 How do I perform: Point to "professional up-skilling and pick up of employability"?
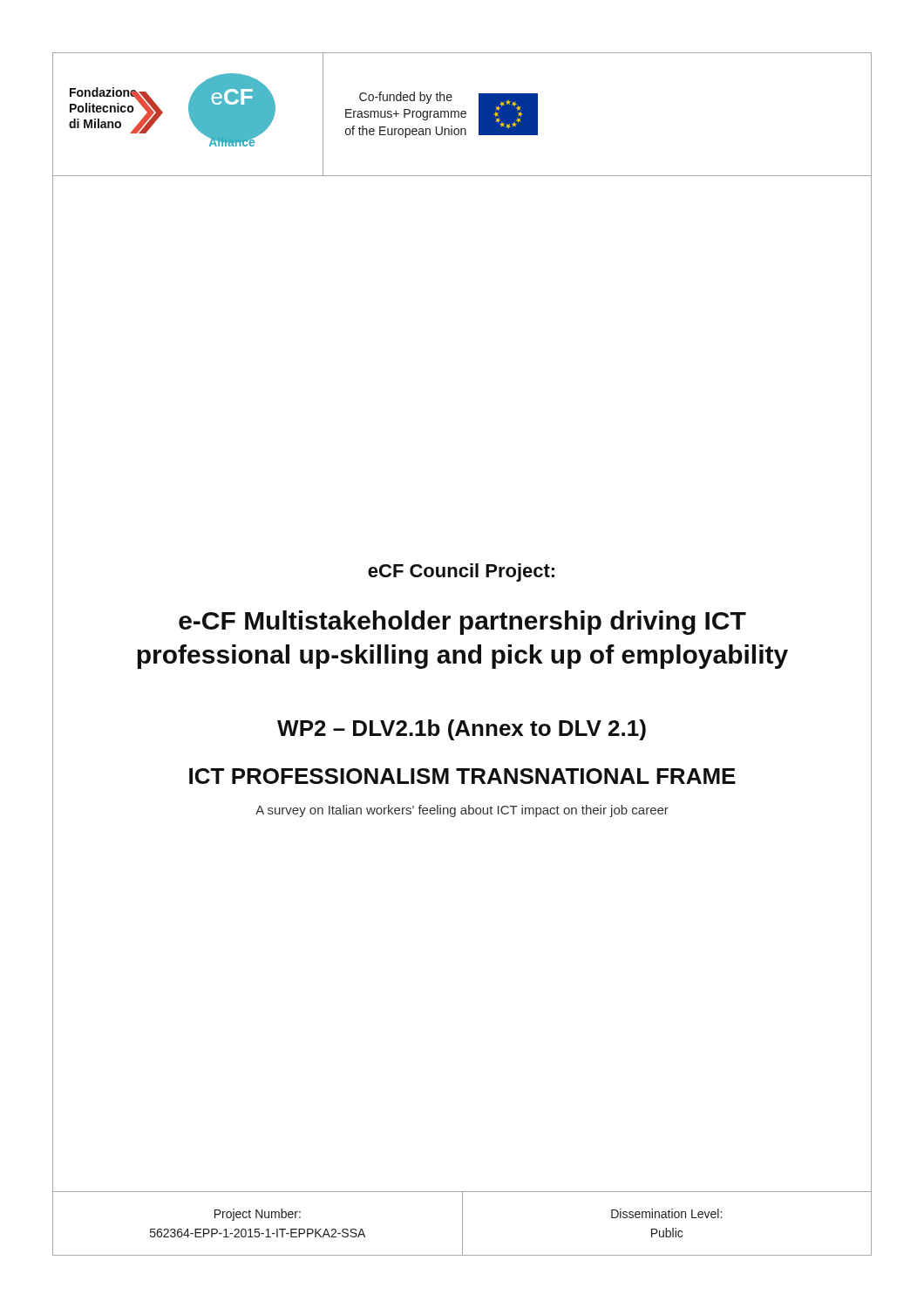(x=462, y=654)
